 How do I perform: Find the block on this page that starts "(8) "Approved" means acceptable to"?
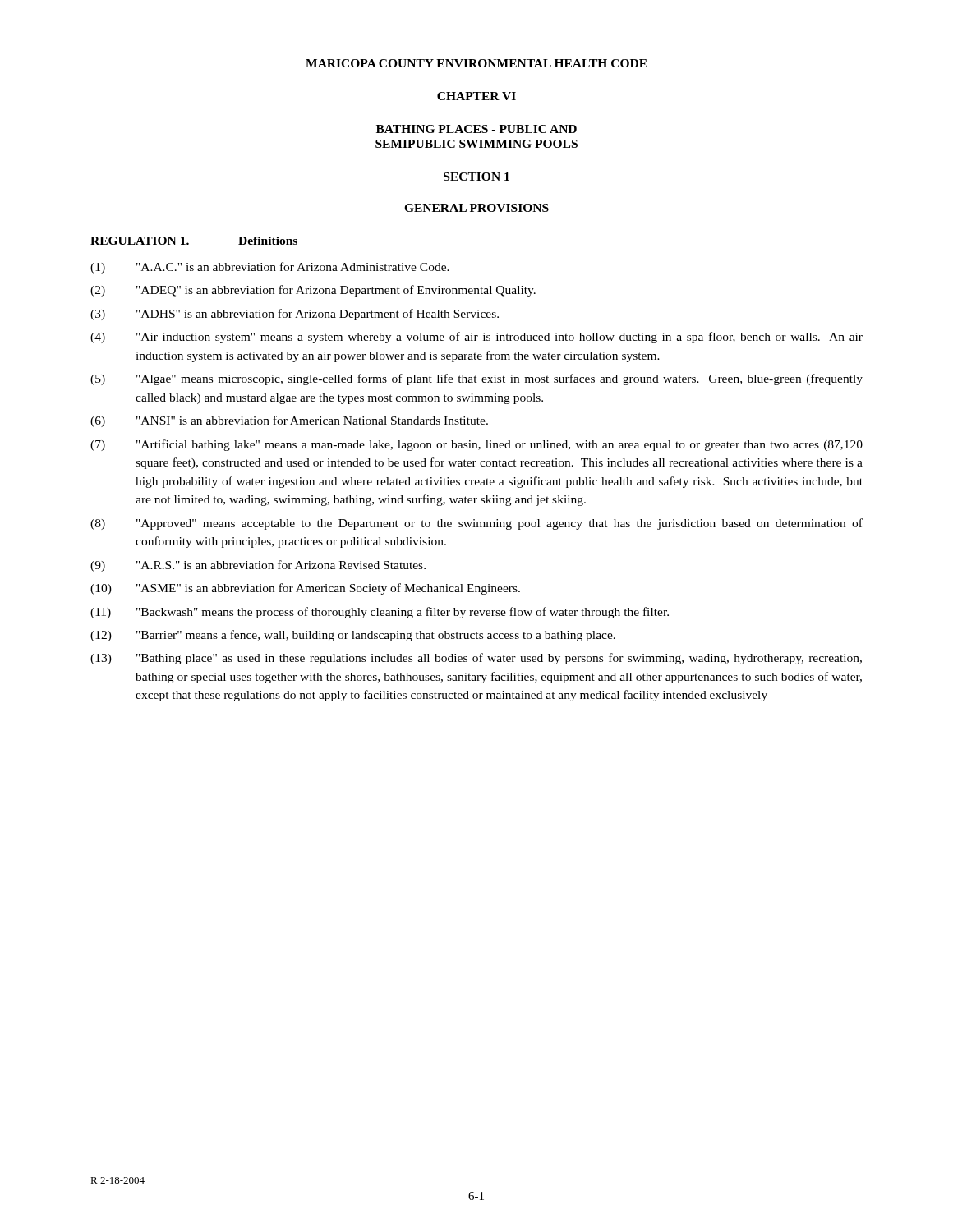pyautogui.click(x=476, y=532)
